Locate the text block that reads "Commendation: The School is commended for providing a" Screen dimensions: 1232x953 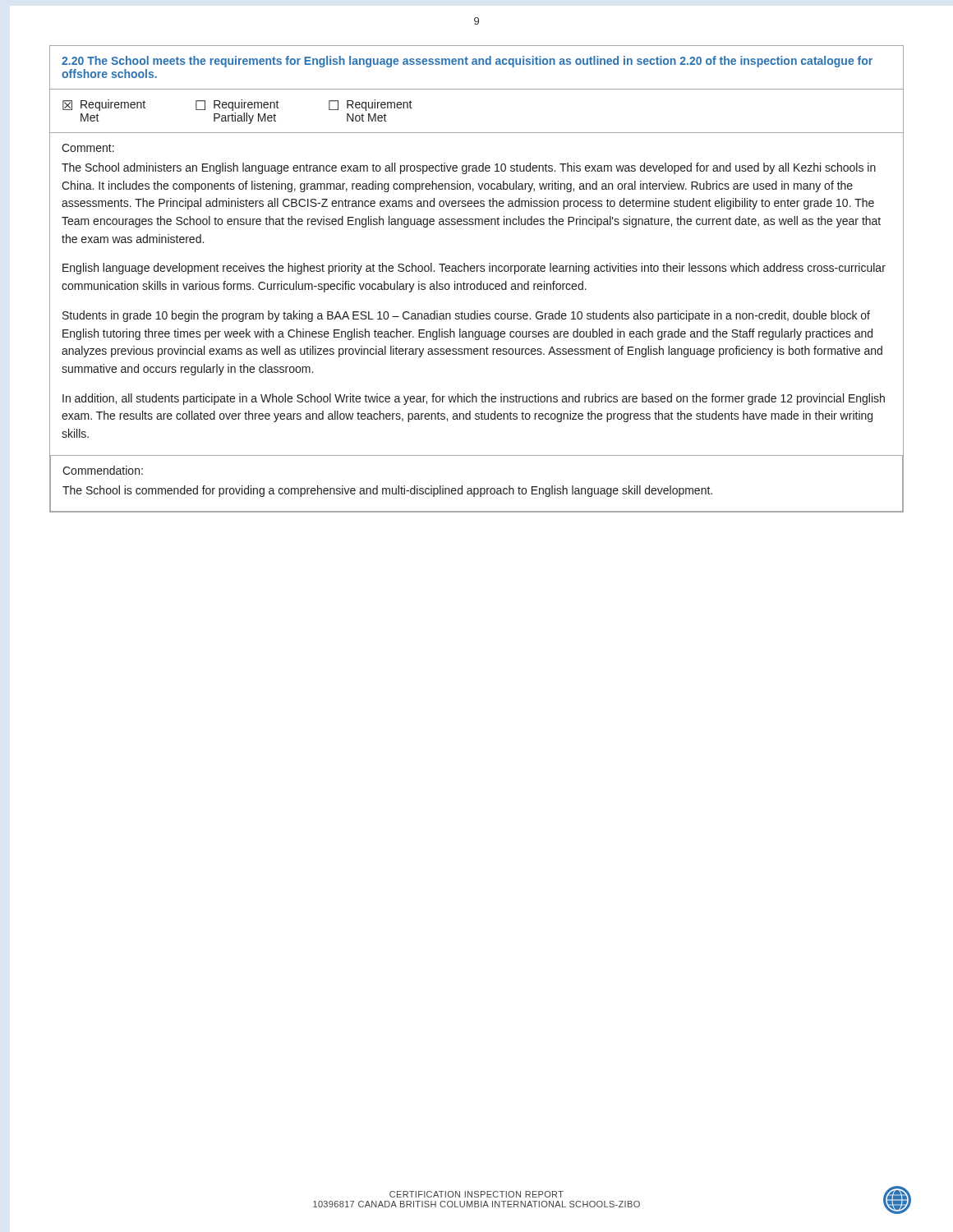click(x=476, y=482)
